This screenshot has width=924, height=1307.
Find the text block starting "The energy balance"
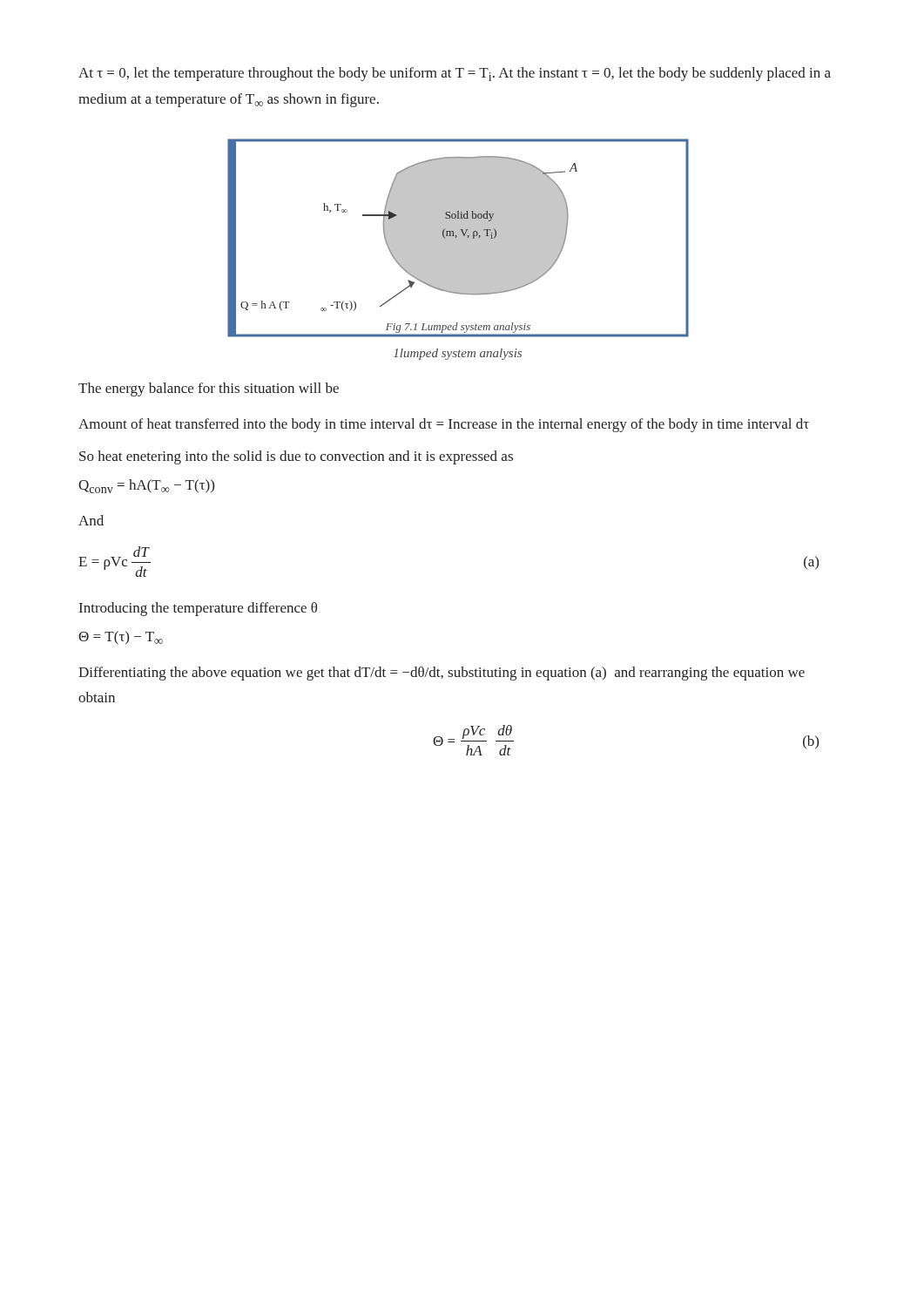(209, 388)
